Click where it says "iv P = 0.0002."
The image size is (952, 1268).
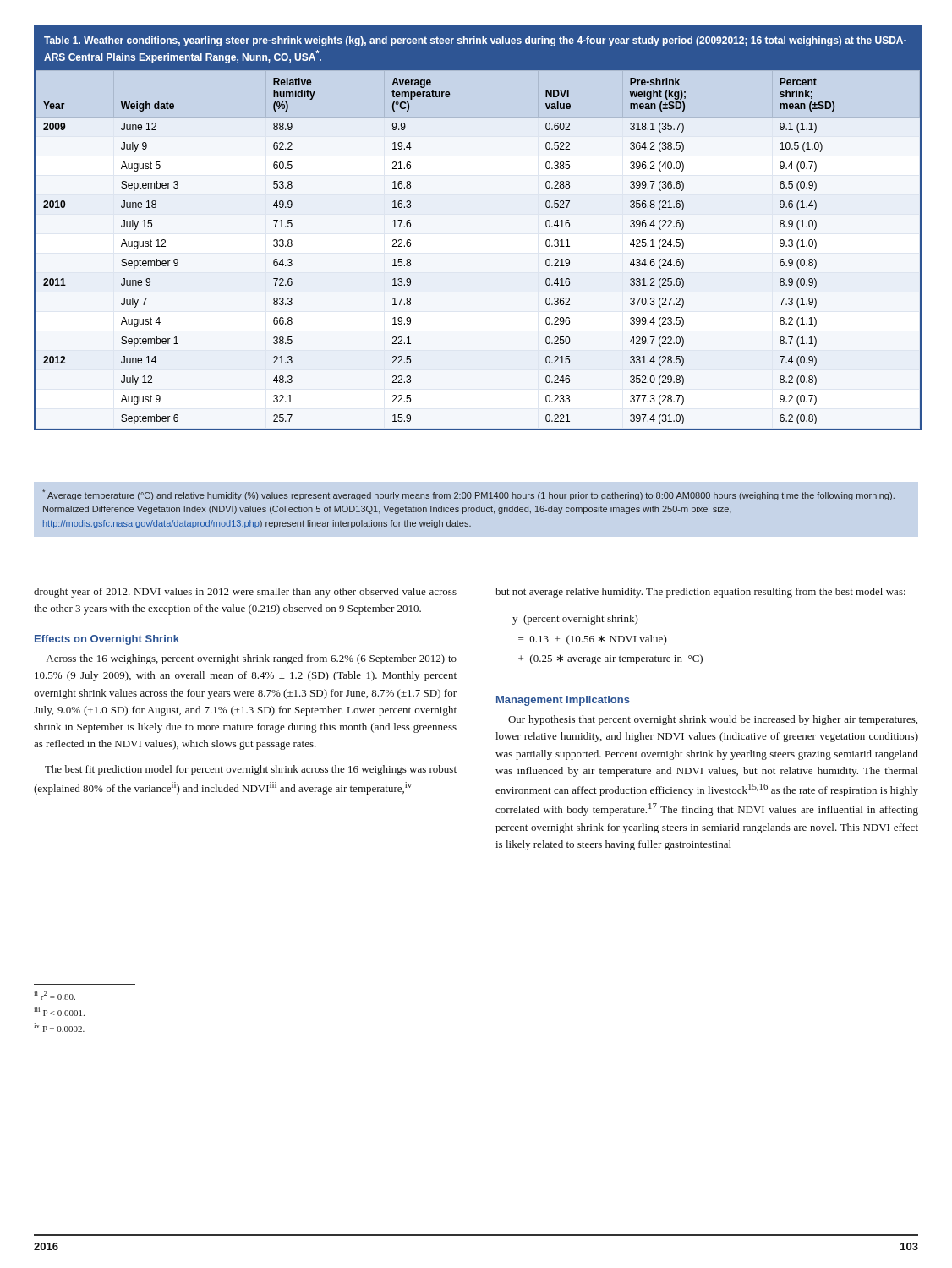click(59, 1027)
